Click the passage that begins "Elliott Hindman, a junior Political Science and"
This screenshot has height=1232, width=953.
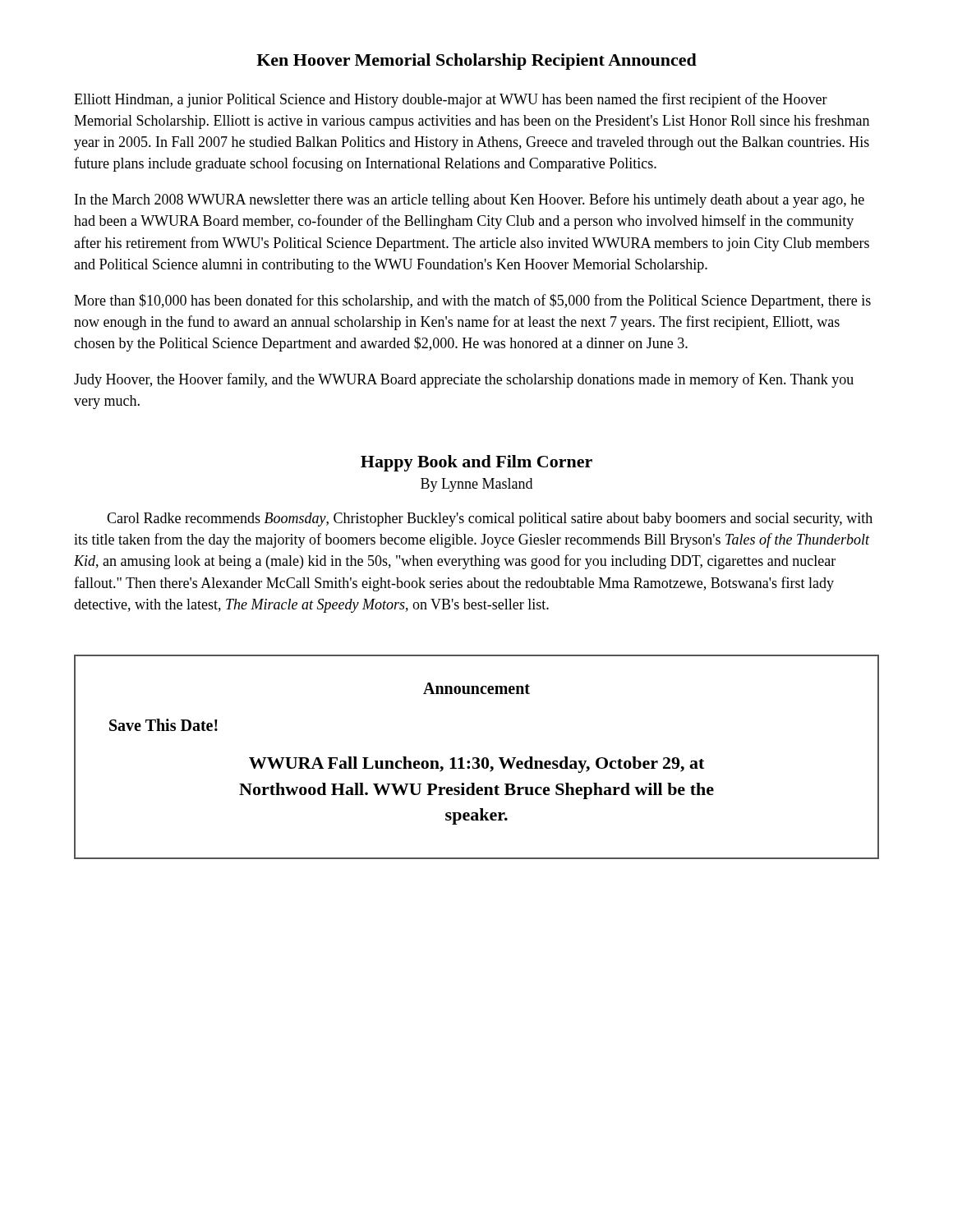[x=472, y=132]
